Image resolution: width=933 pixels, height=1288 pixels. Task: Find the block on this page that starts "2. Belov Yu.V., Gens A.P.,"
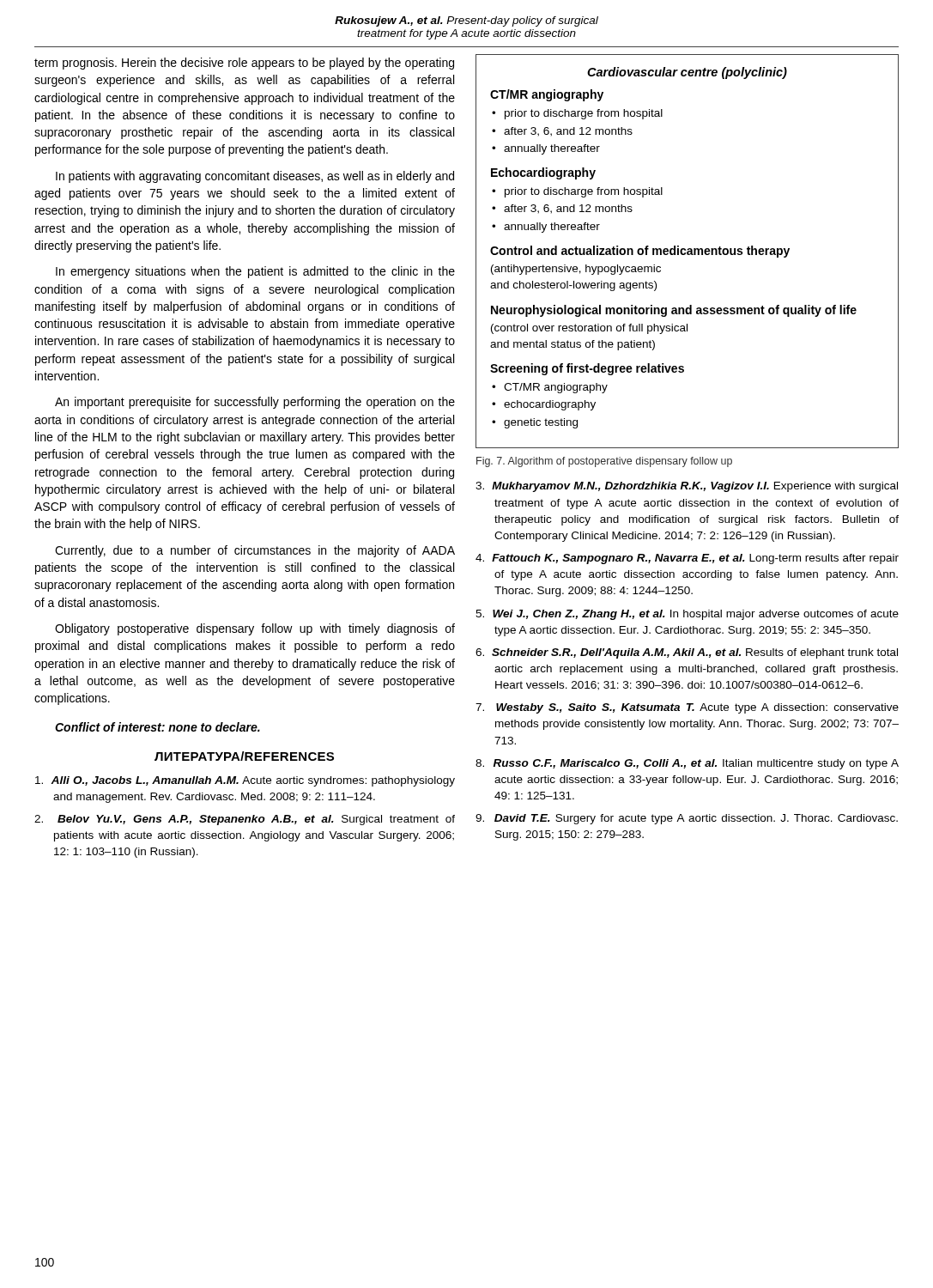pos(245,835)
